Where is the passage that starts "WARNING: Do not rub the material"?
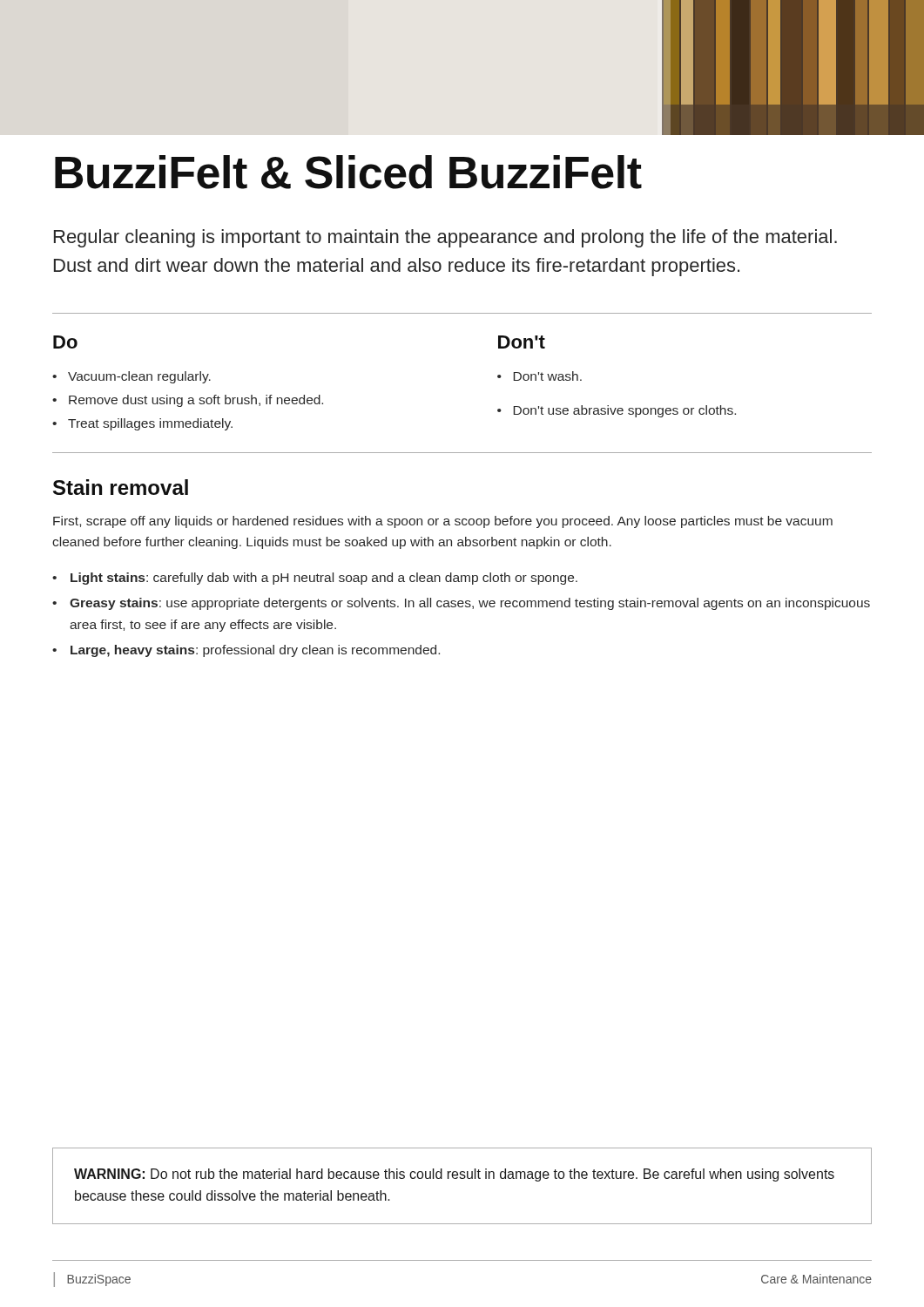Viewport: 924px width, 1307px height. pyautogui.click(x=454, y=1185)
